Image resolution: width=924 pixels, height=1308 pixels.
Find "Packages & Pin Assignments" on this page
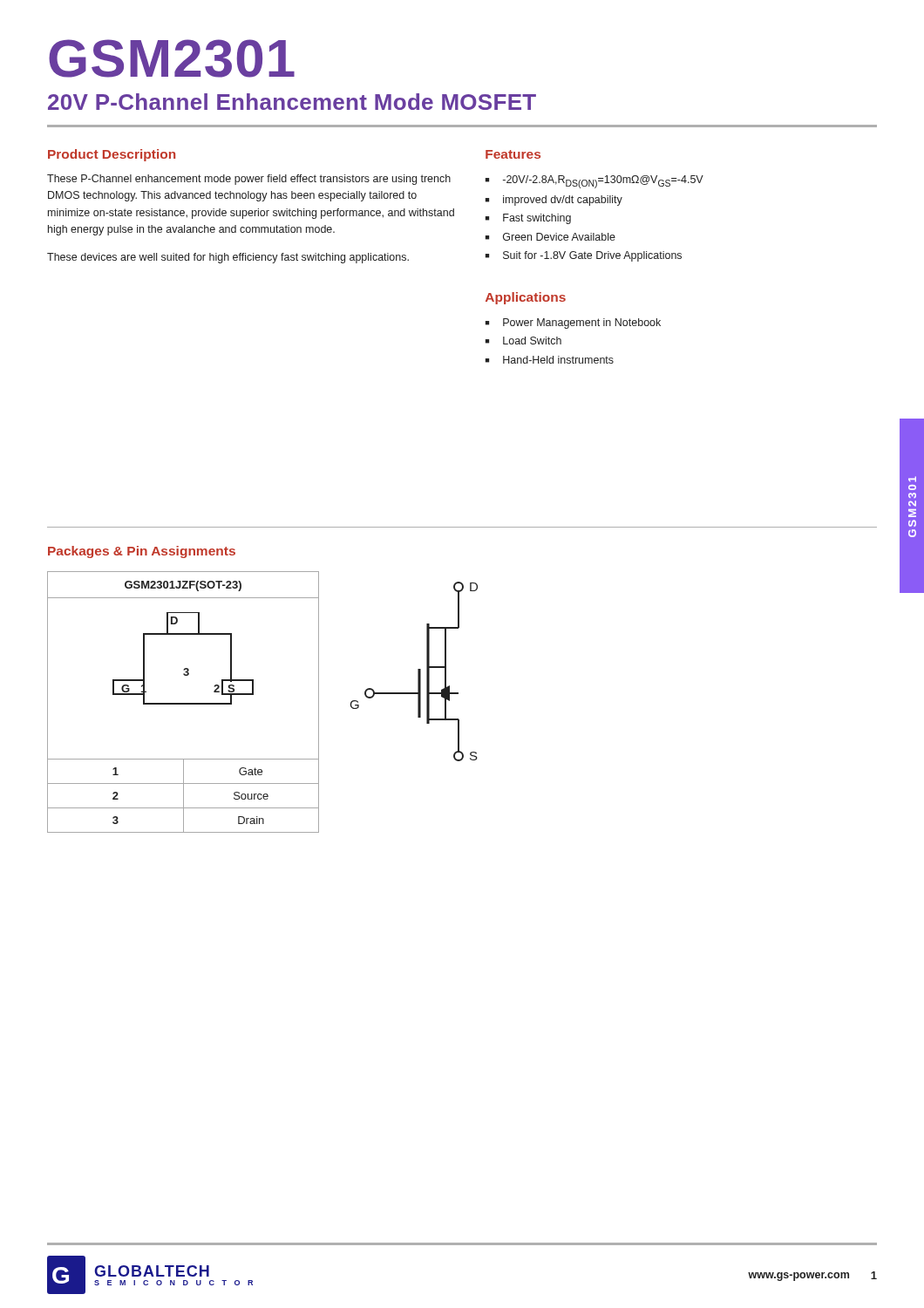point(142,552)
